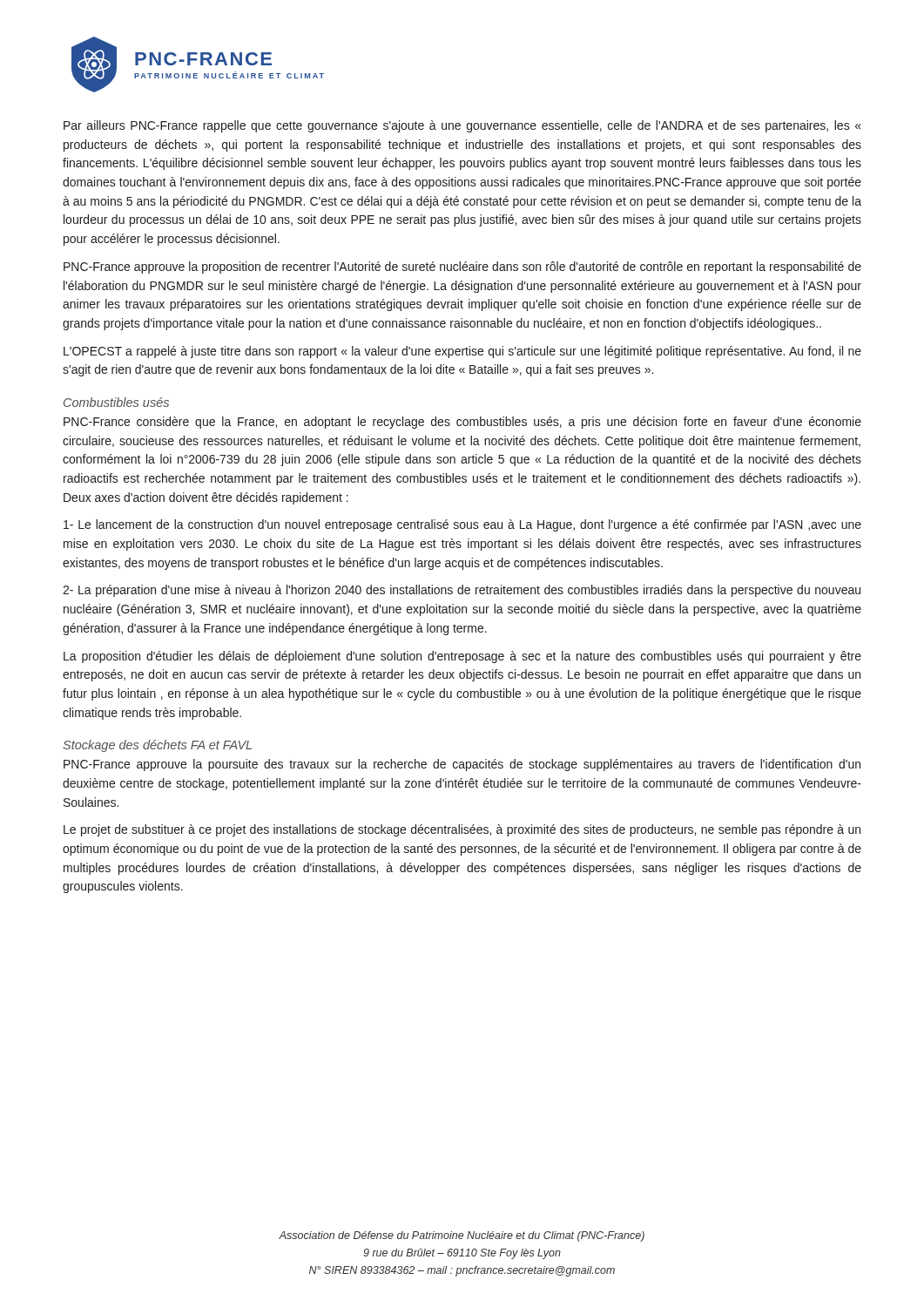The width and height of the screenshot is (924, 1307).
Task: Find the text block that reads "PNC-France approuve la poursuite des travaux"
Action: click(x=462, y=783)
